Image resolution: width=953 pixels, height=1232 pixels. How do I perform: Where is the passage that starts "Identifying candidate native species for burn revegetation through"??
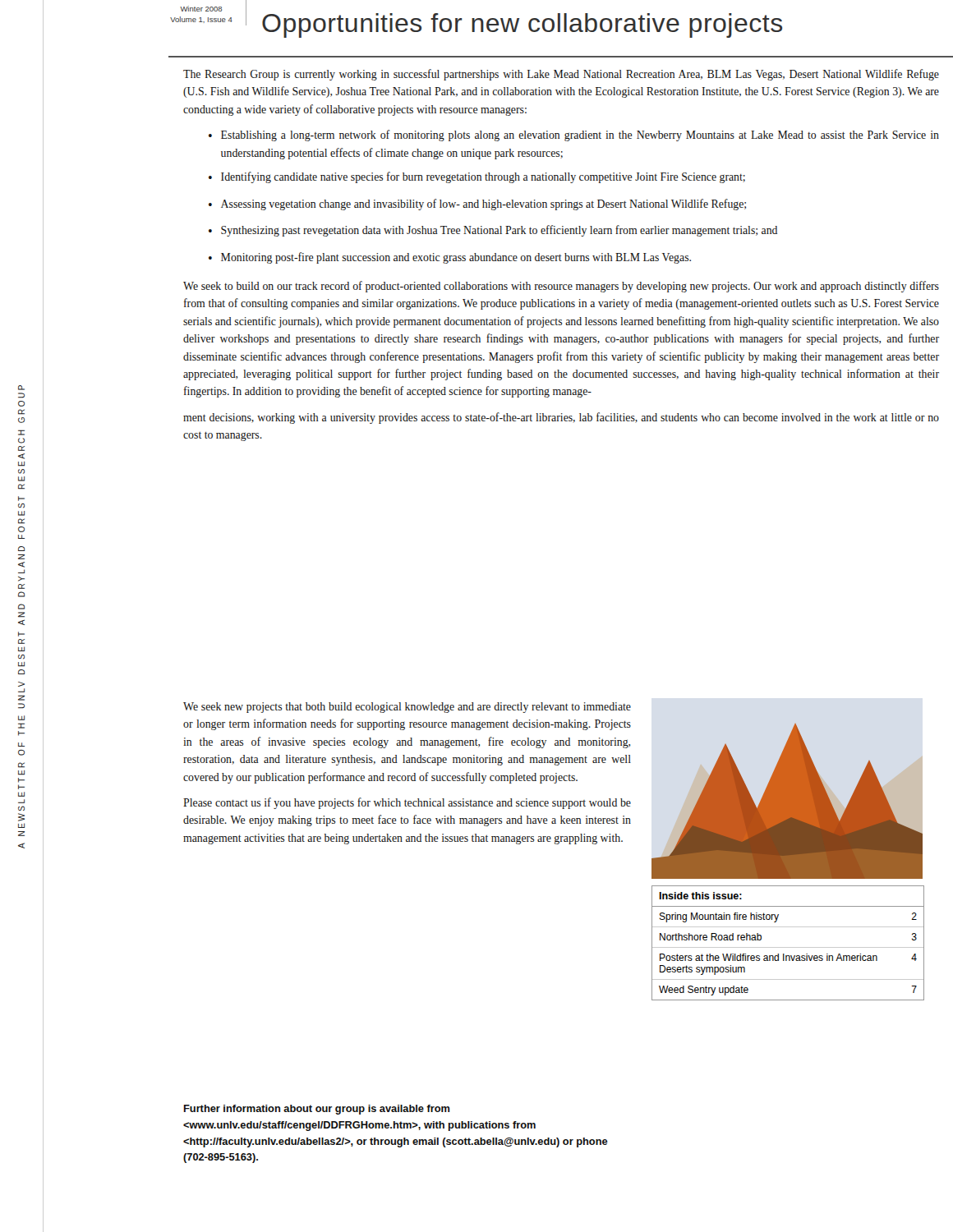[x=561, y=178]
